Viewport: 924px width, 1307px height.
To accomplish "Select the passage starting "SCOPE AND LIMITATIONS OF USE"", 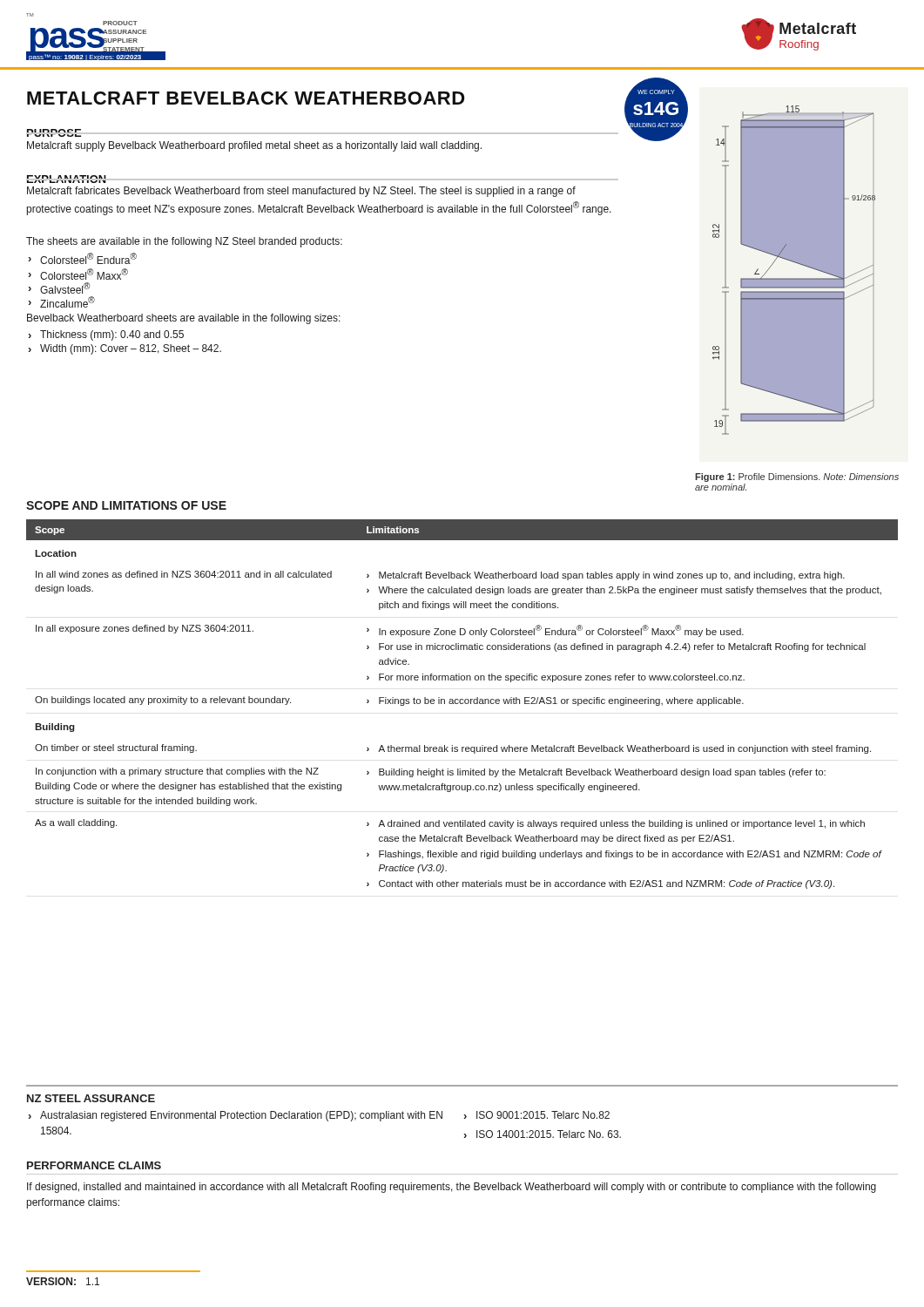I will [126, 505].
